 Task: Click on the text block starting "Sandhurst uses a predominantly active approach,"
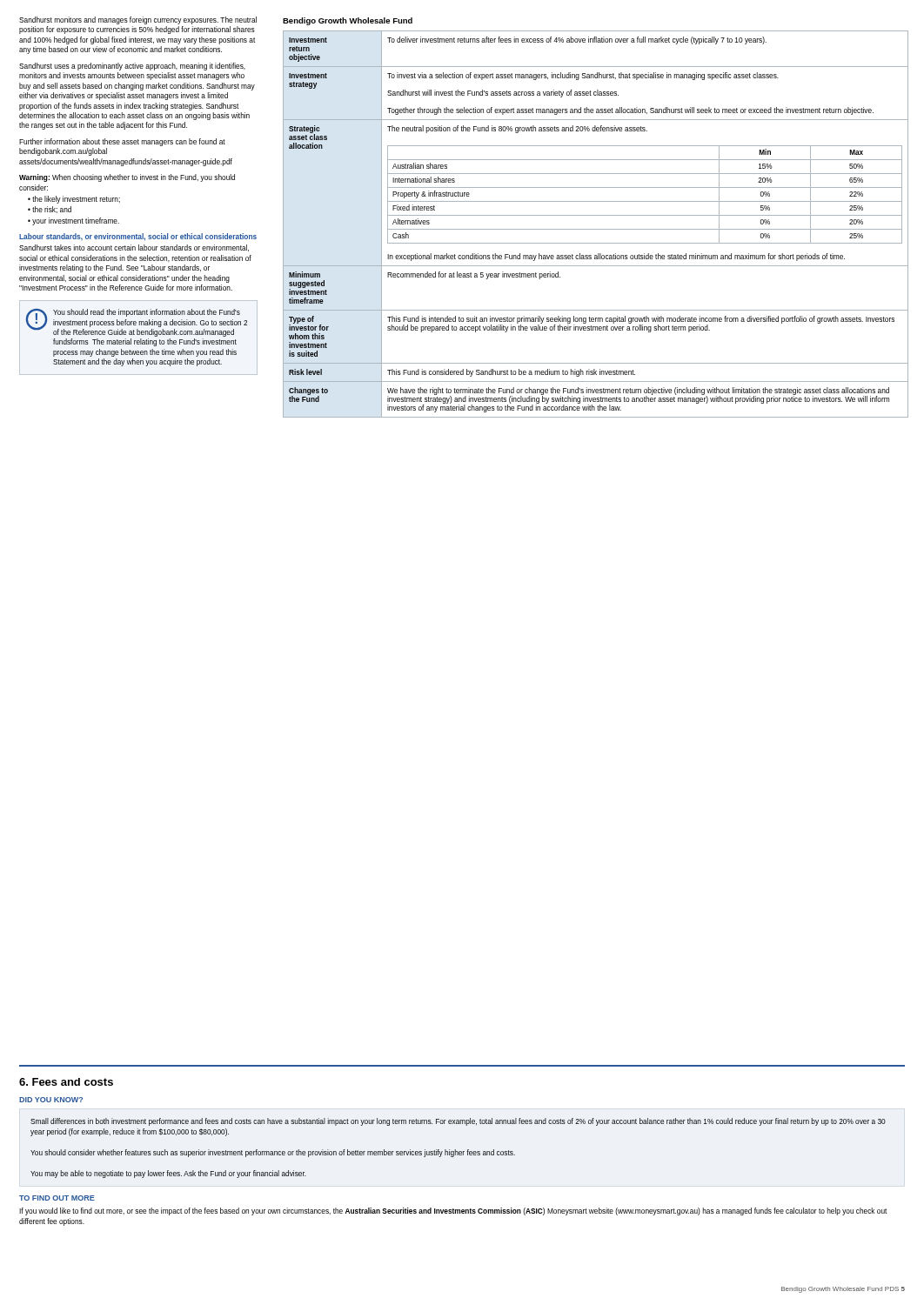point(137,96)
